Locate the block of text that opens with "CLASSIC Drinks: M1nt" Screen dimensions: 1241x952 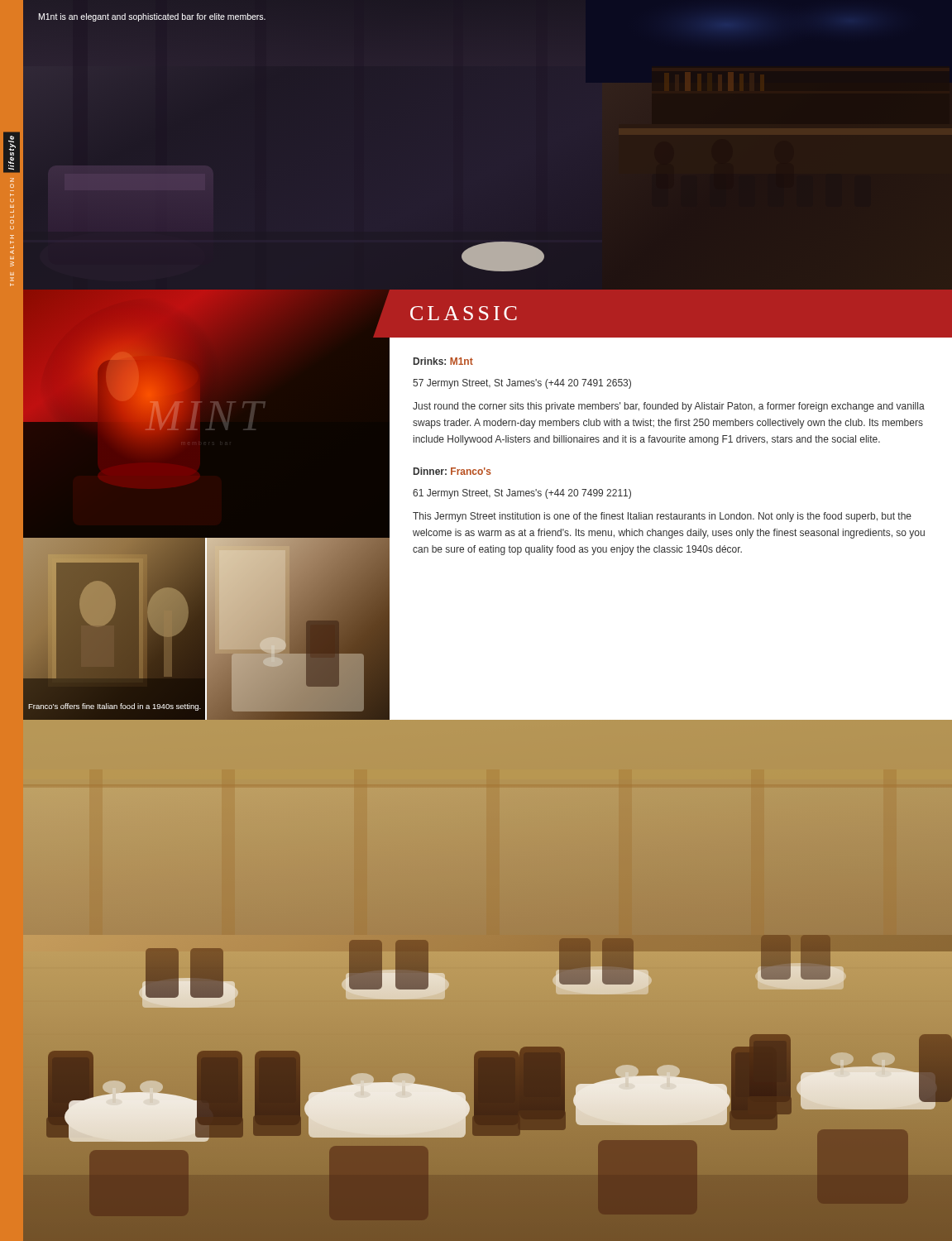click(671, 424)
